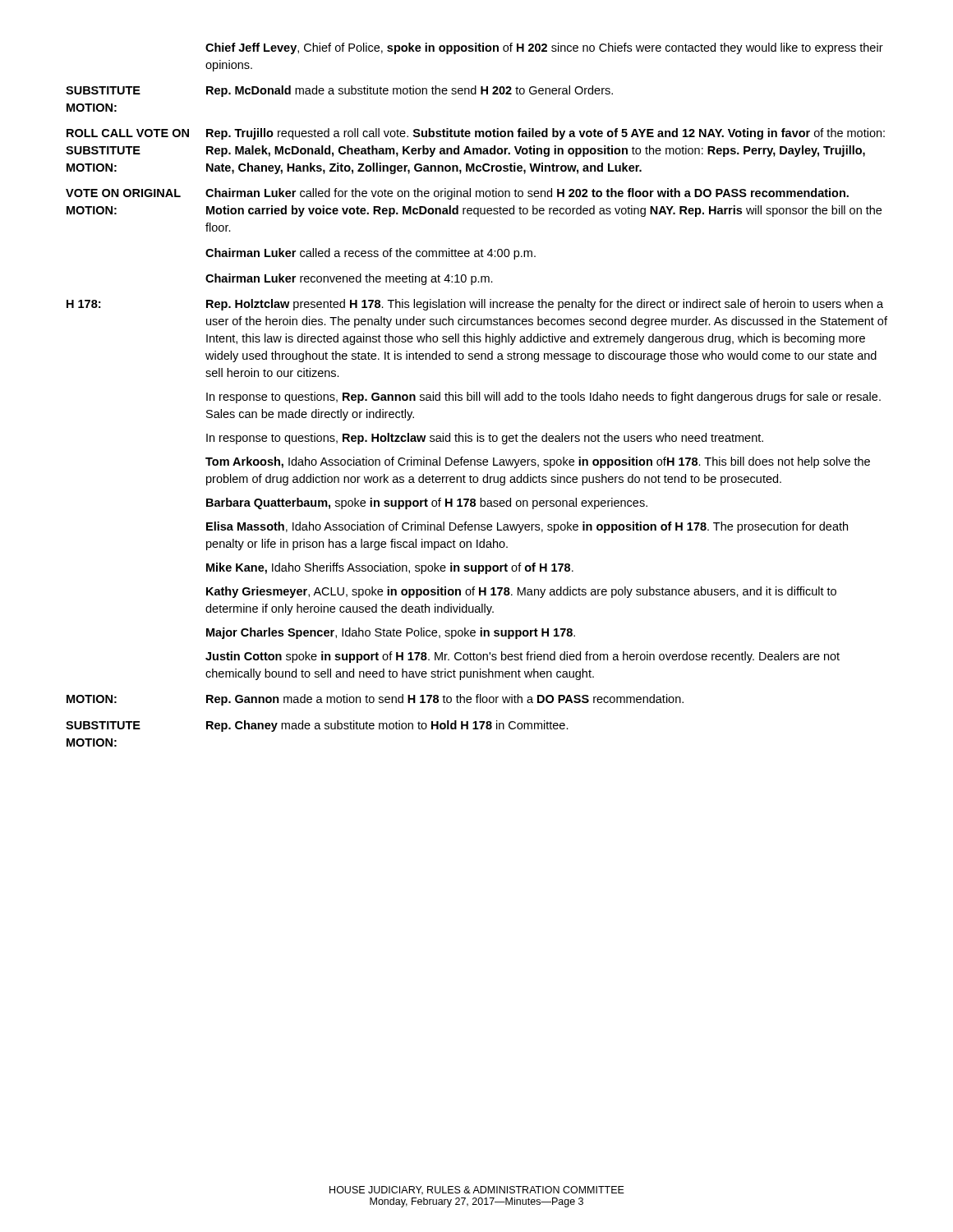Image resolution: width=953 pixels, height=1232 pixels.
Task: Click where it says "H 178:"
Action: pos(84,304)
